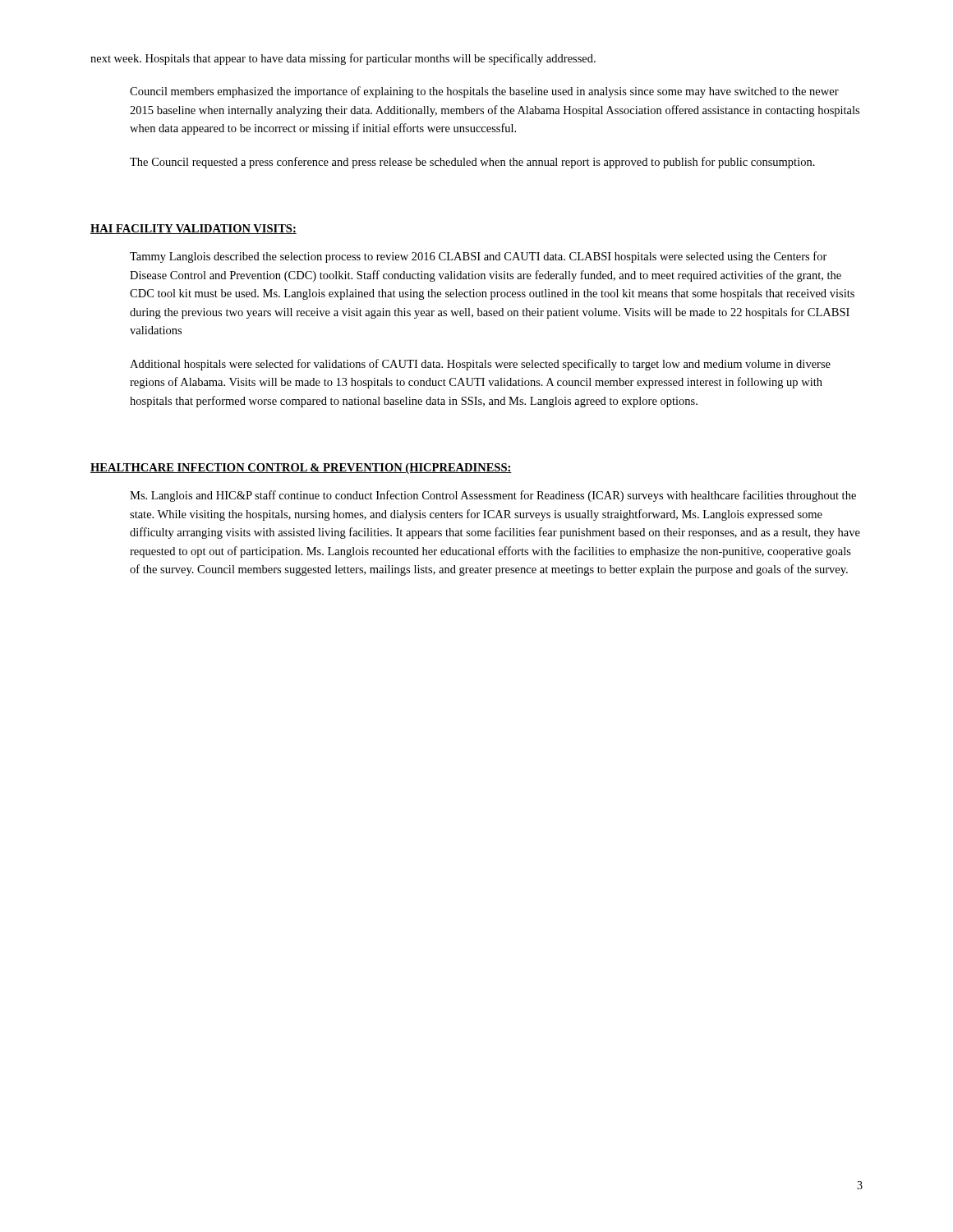
Task: Find the region starting "The Council requested a"
Action: click(472, 162)
